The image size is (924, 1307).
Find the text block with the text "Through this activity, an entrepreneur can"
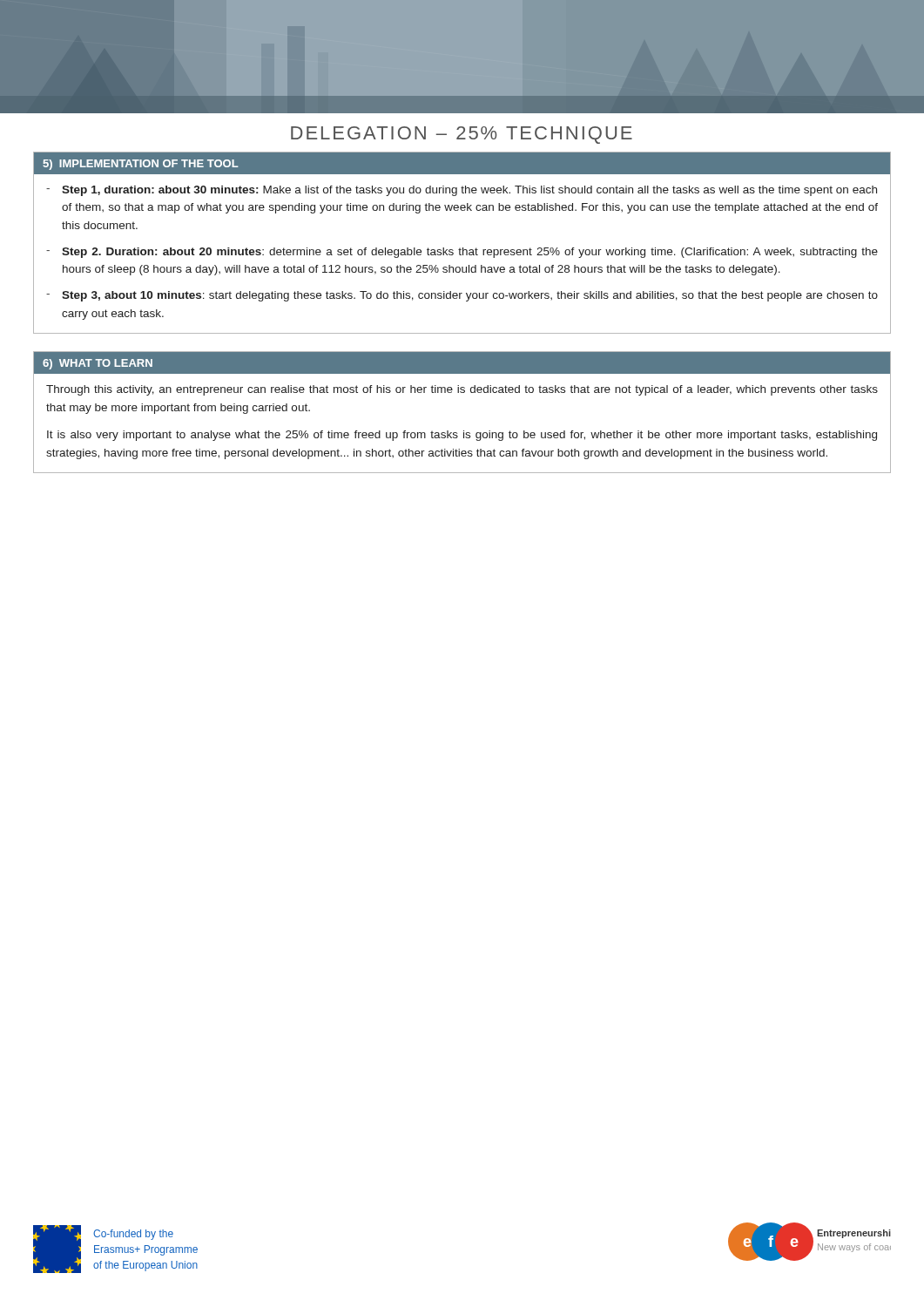[462, 398]
